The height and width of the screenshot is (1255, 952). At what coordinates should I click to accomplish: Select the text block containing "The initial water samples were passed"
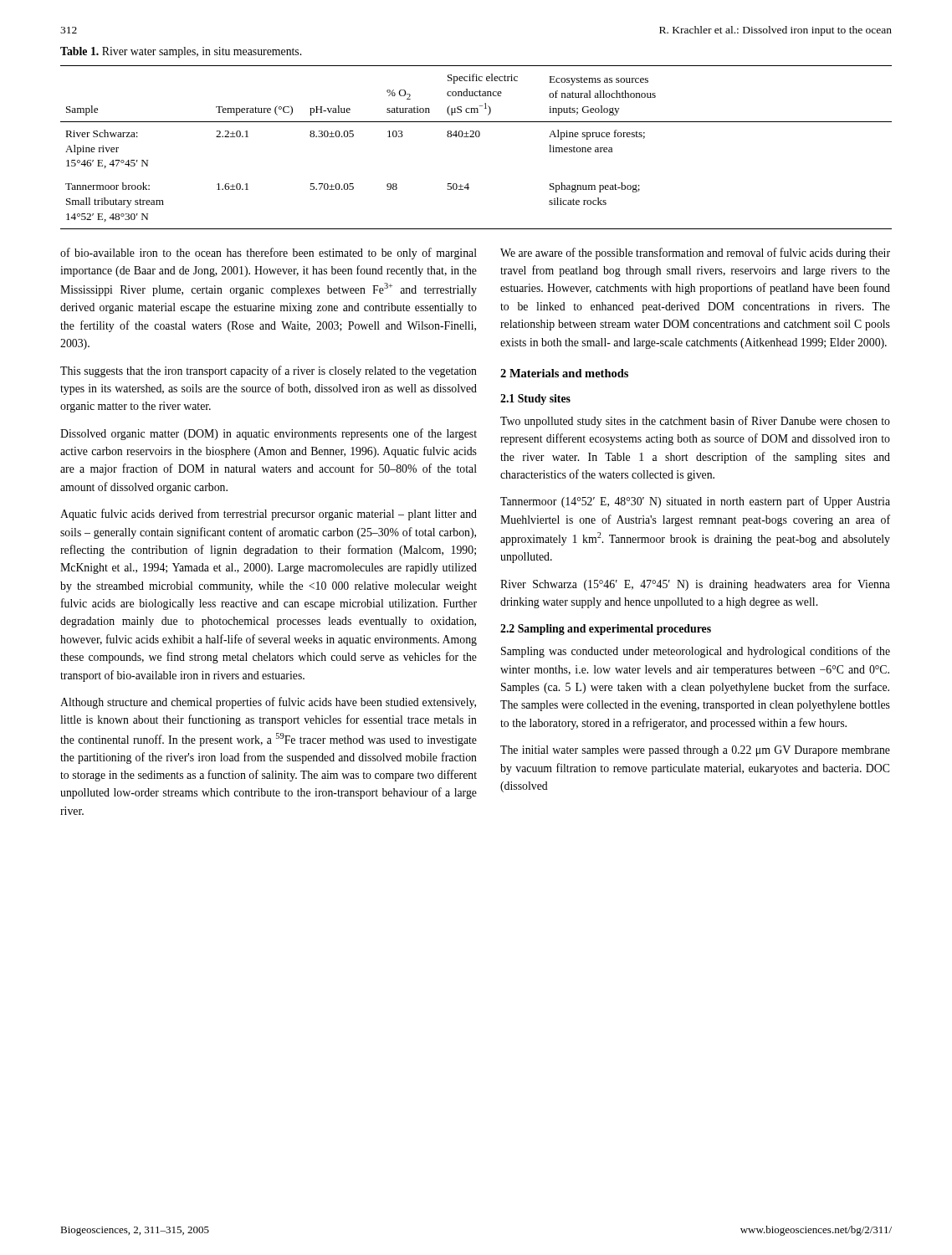[695, 768]
